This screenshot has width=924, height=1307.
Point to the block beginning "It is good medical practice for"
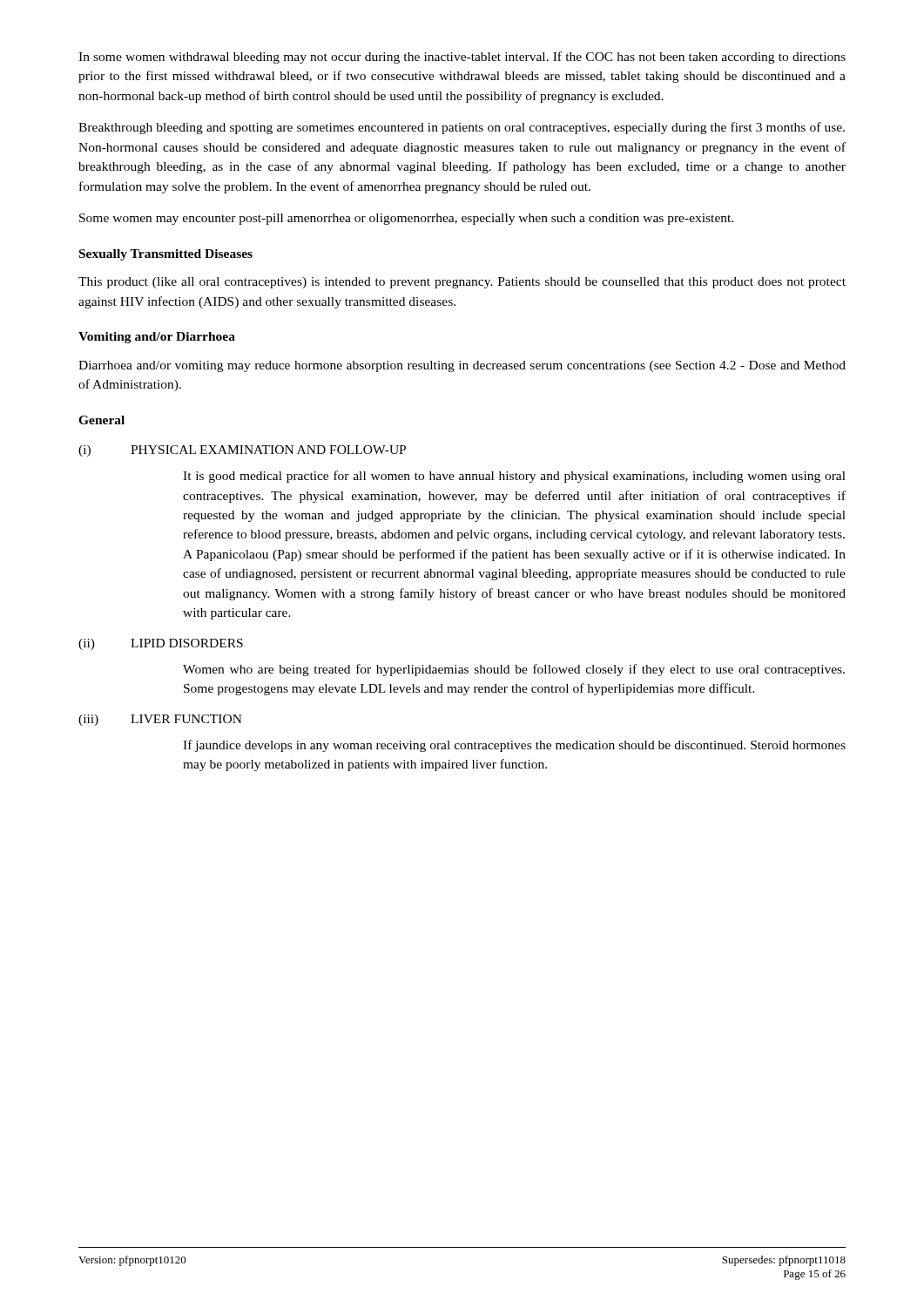(x=514, y=544)
